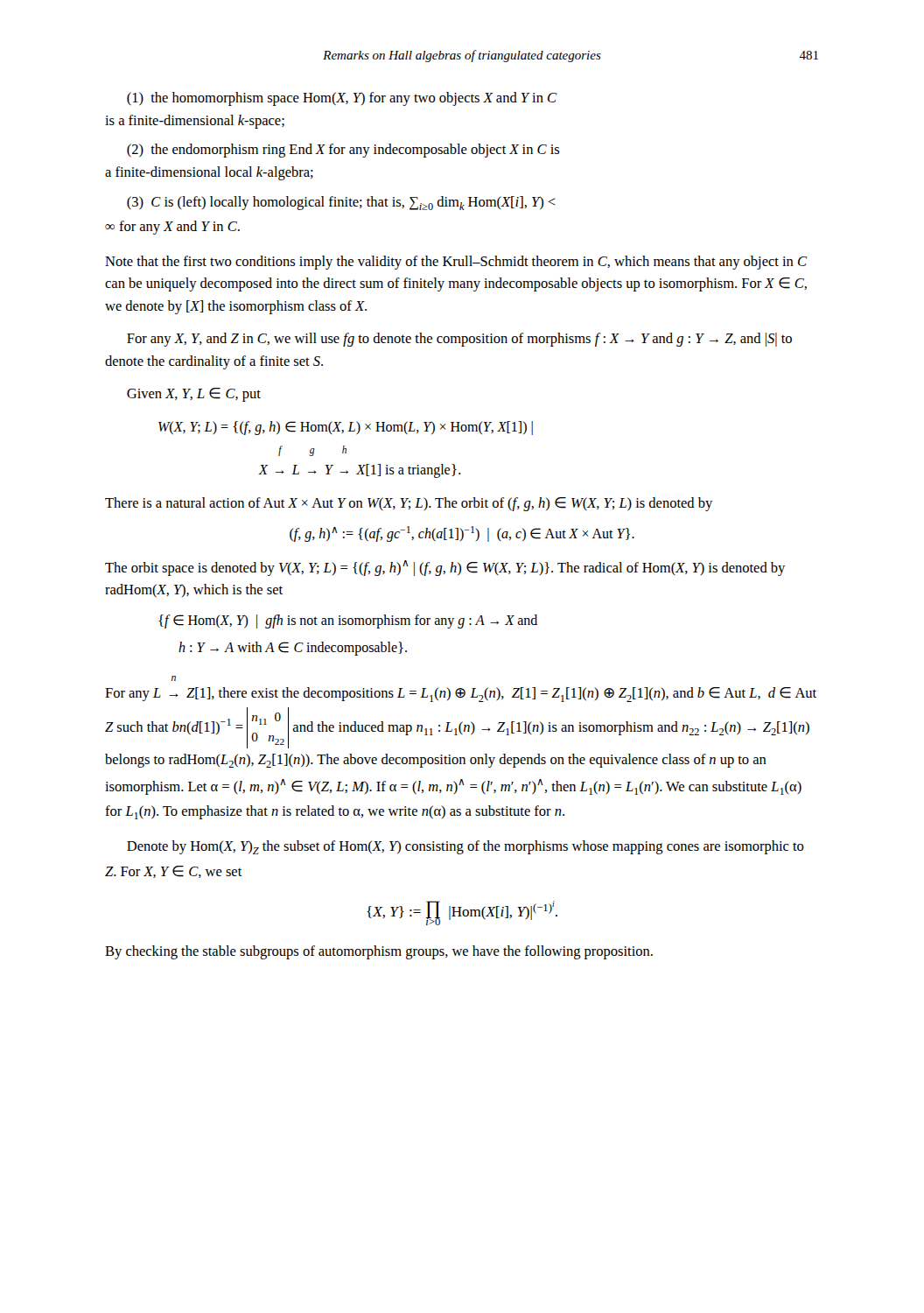Viewport: 924px width, 1313px height.
Task: Locate the formula that says "W(X, Y; L) = {(f, g,"
Action: pos(346,451)
